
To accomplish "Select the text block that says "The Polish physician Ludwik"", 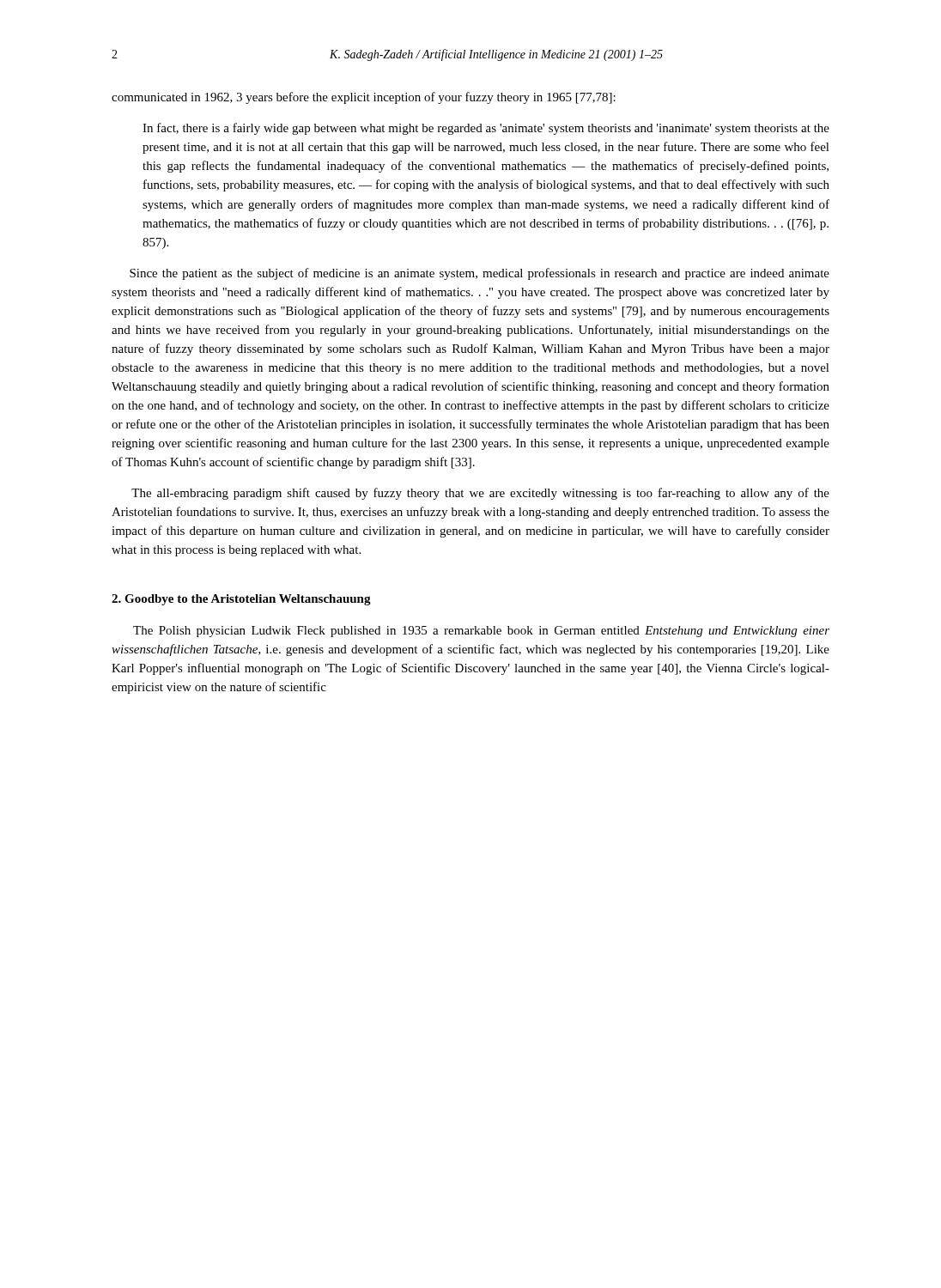I will tap(470, 659).
